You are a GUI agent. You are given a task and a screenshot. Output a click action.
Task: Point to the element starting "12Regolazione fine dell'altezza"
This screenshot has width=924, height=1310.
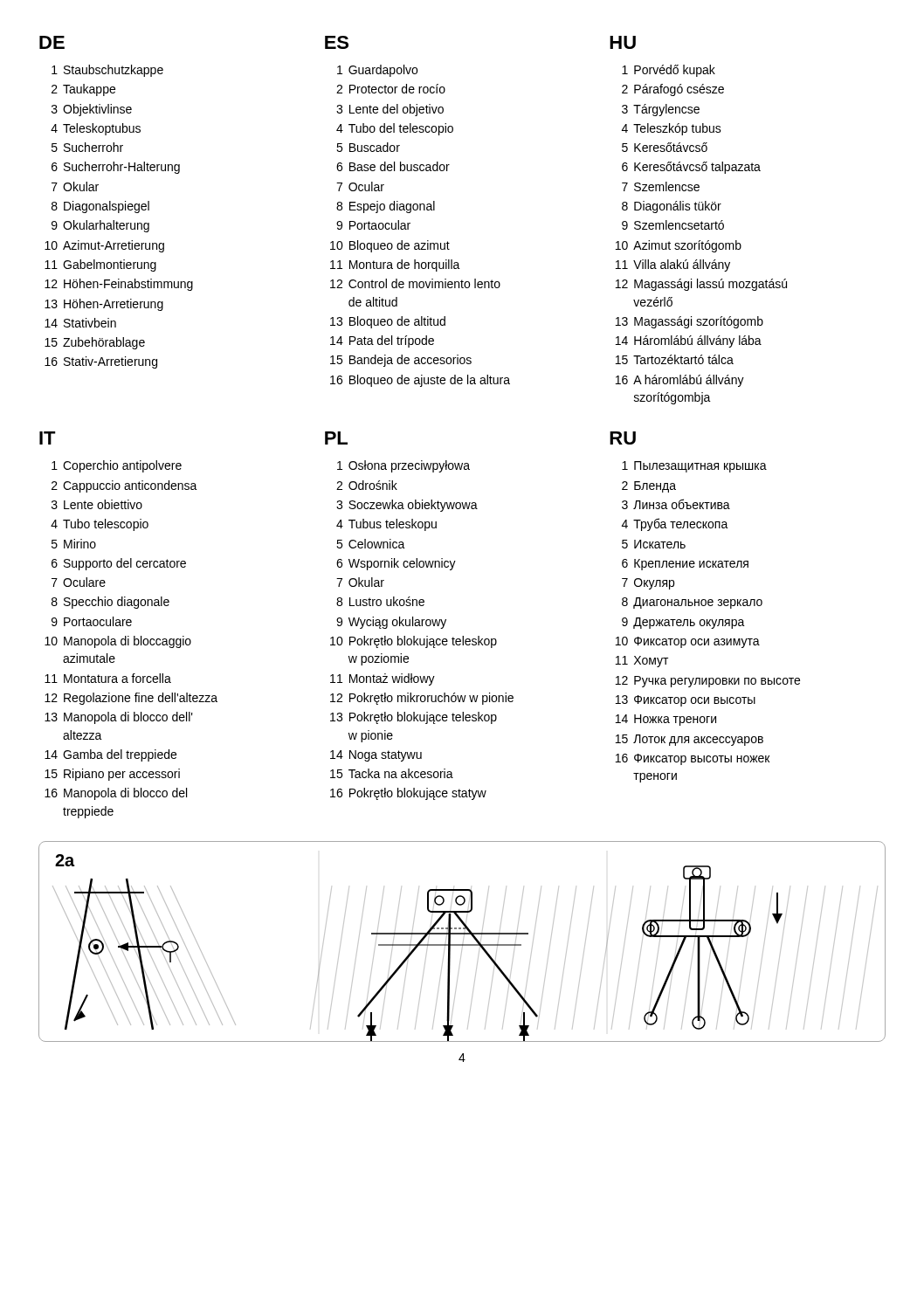(x=177, y=698)
